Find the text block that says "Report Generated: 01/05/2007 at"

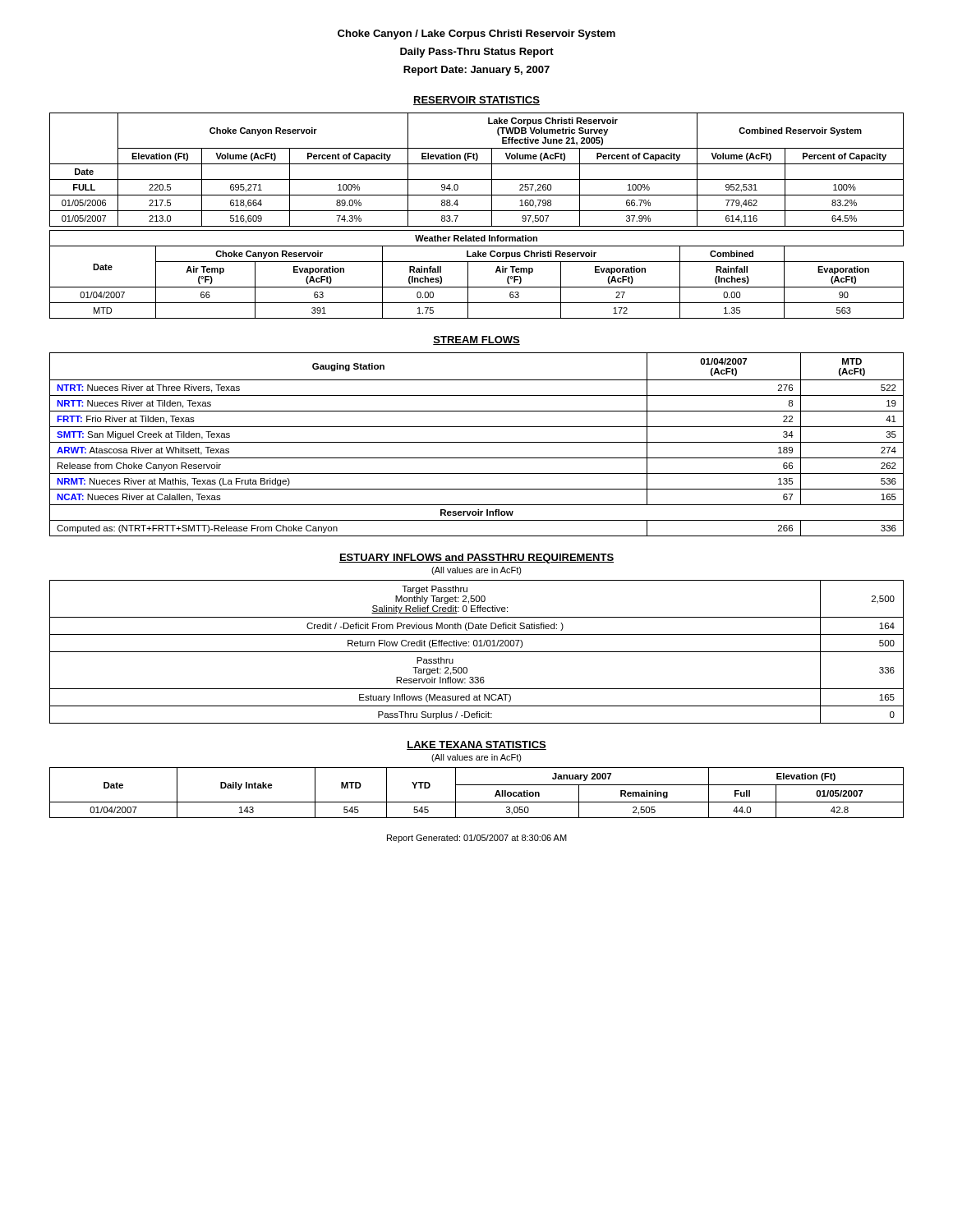tap(476, 838)
